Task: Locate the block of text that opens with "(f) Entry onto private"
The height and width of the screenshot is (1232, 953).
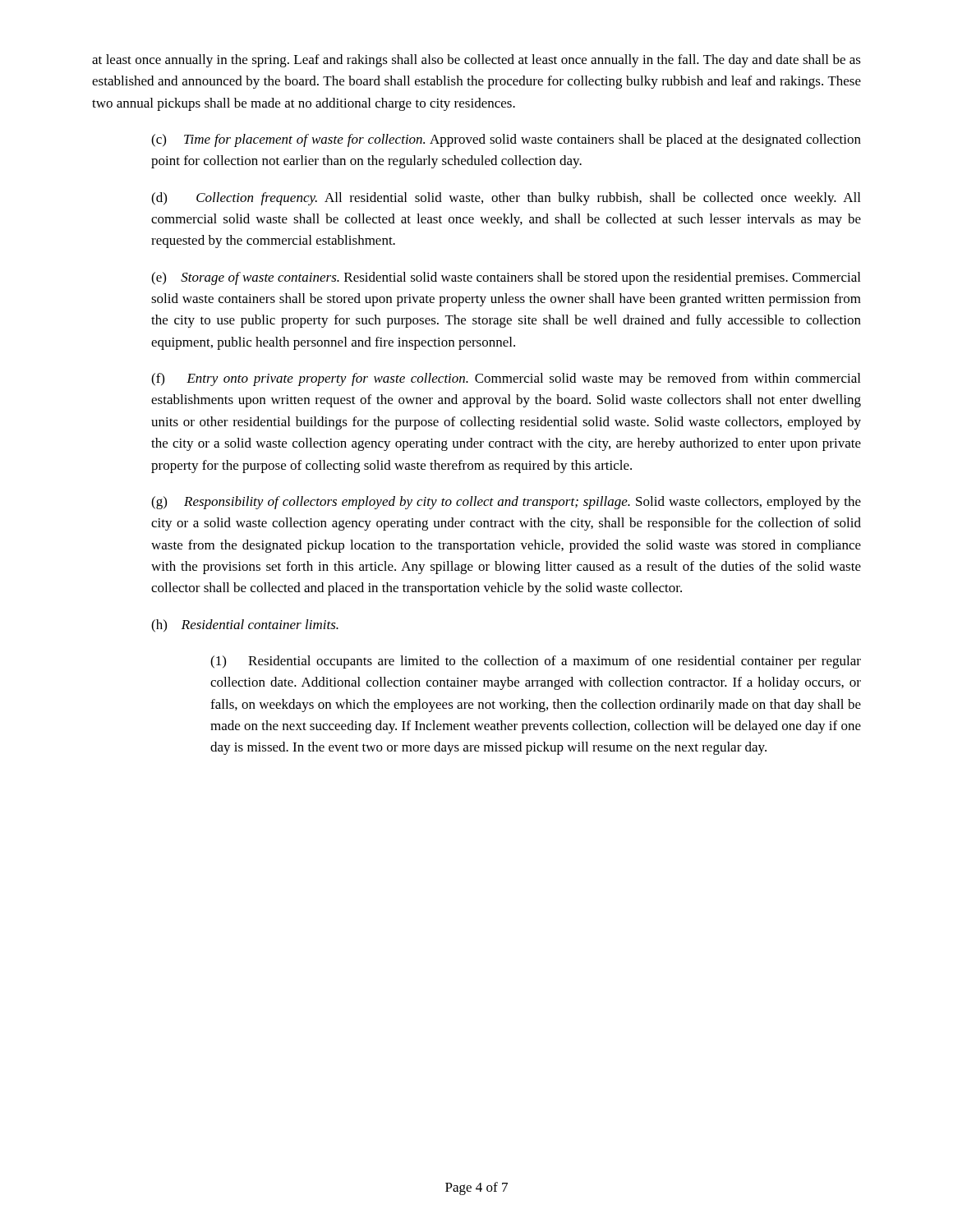Action: pyautogui.click(x=506, y=422)
